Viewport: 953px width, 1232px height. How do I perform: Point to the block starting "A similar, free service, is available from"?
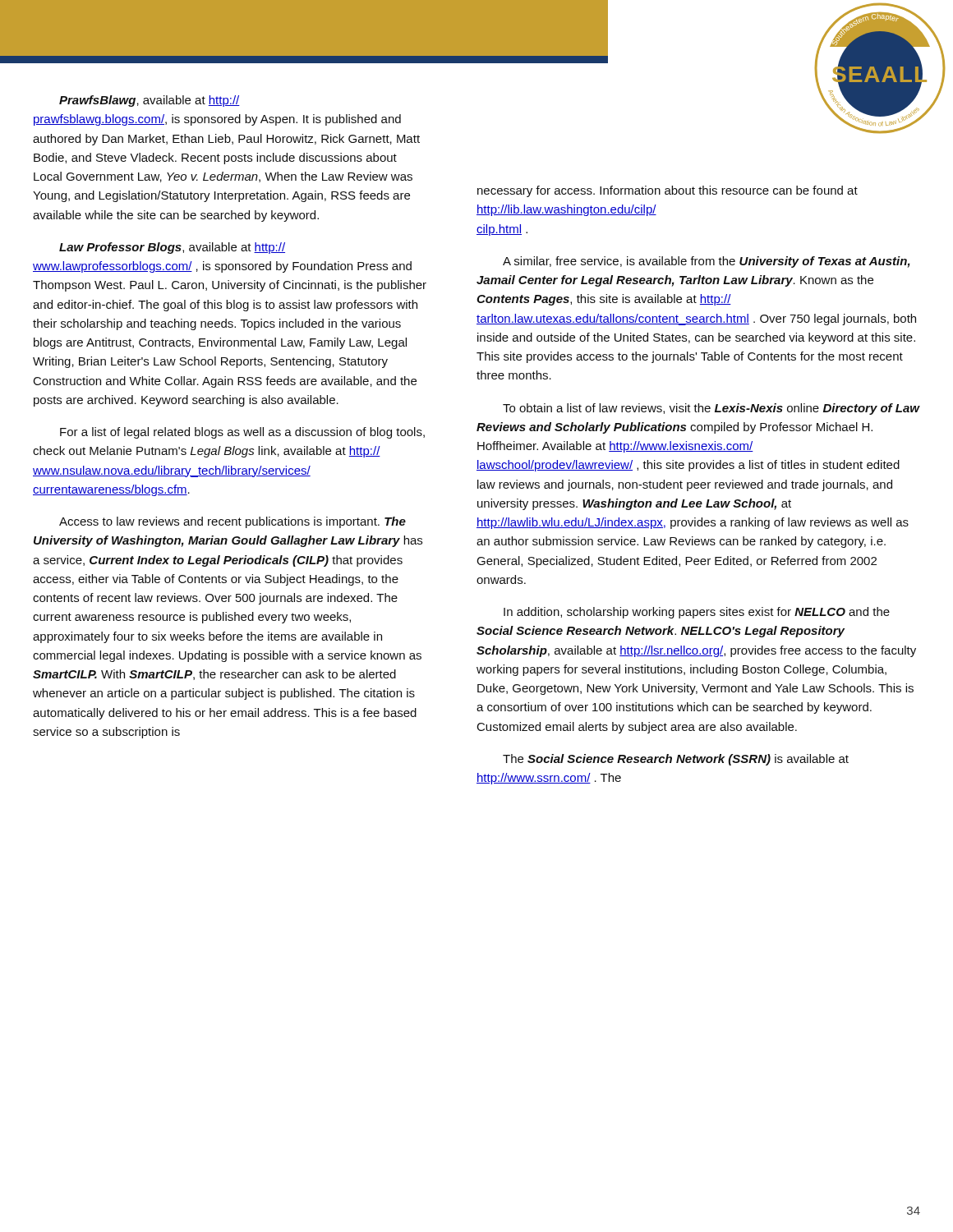click(698, 318)
